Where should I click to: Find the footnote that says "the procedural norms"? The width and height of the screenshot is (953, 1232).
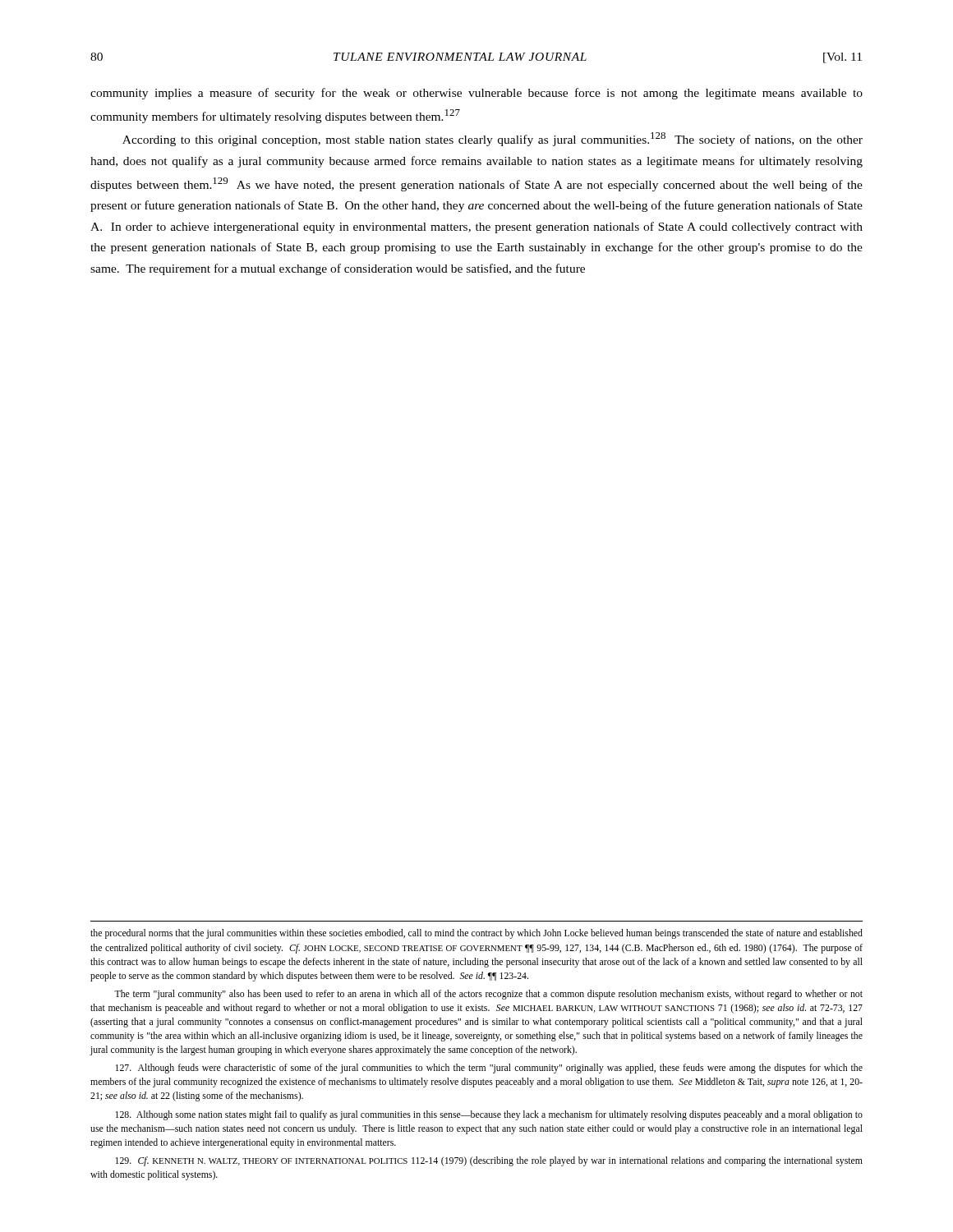pos(476,1054)
